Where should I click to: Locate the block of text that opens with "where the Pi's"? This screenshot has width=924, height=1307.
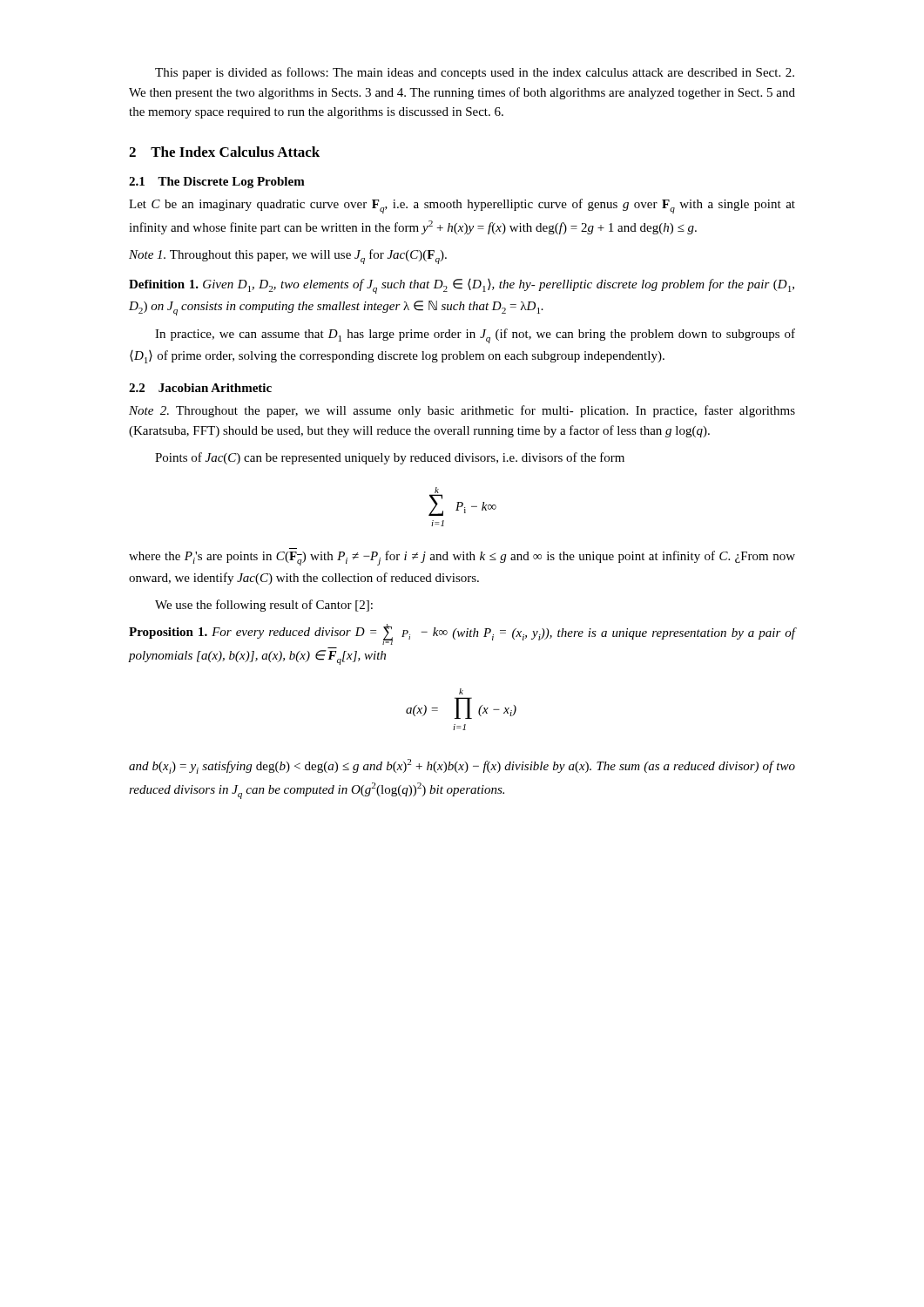pyautogui.click(x=462, y=567)
